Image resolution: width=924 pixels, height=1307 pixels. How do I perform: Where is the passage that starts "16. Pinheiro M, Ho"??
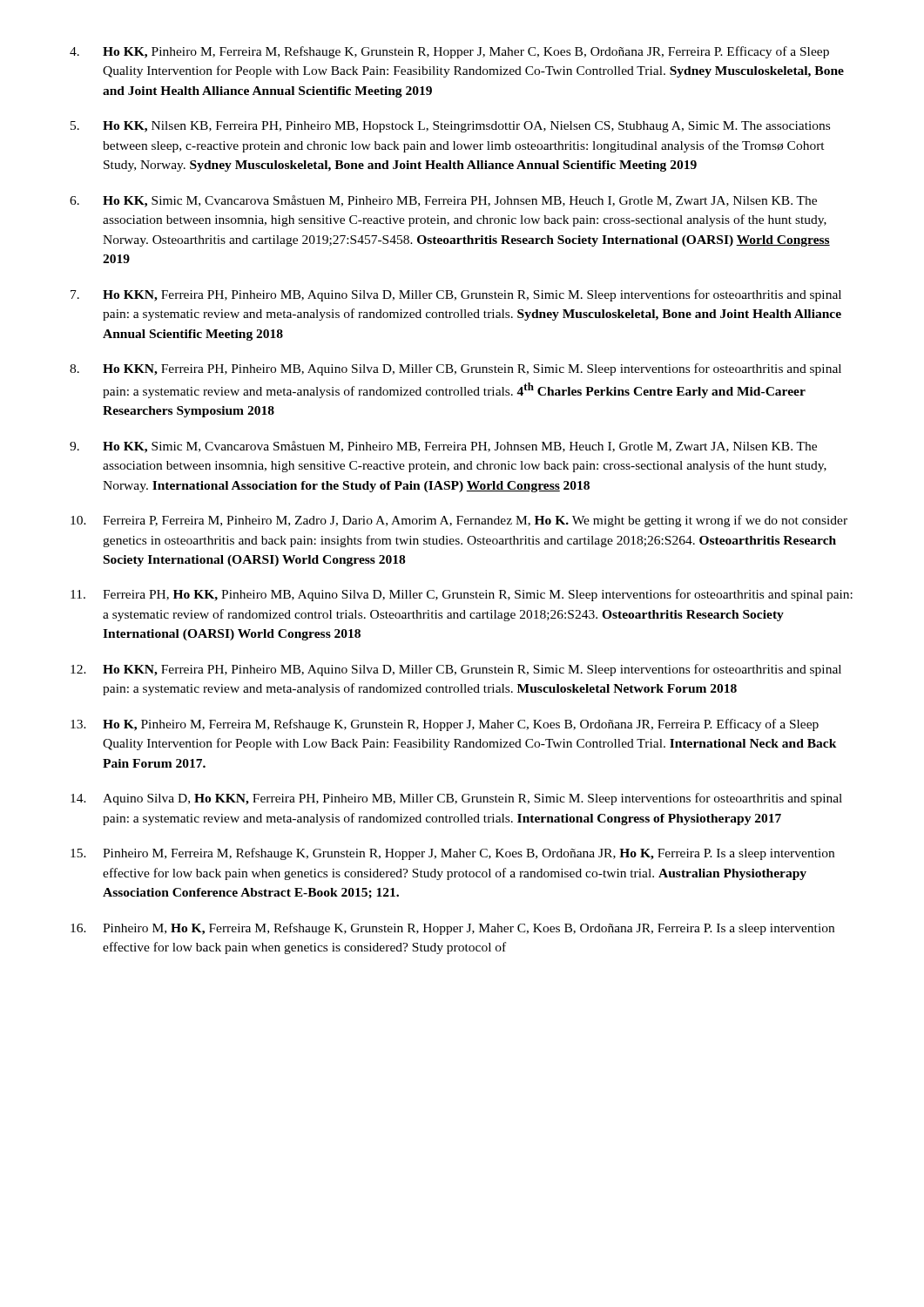462,938
